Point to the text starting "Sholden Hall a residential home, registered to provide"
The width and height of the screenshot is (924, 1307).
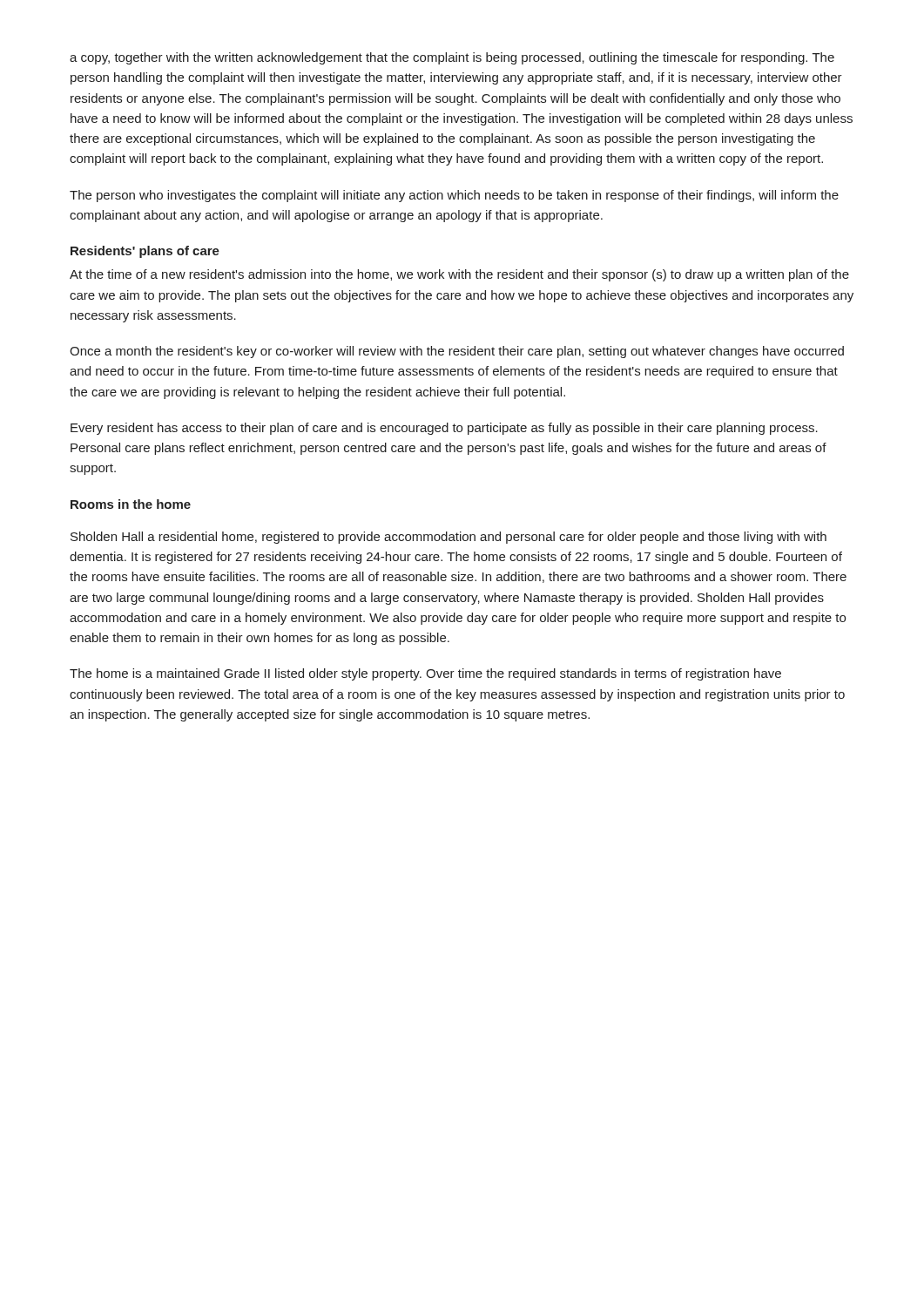pos(458,587)
